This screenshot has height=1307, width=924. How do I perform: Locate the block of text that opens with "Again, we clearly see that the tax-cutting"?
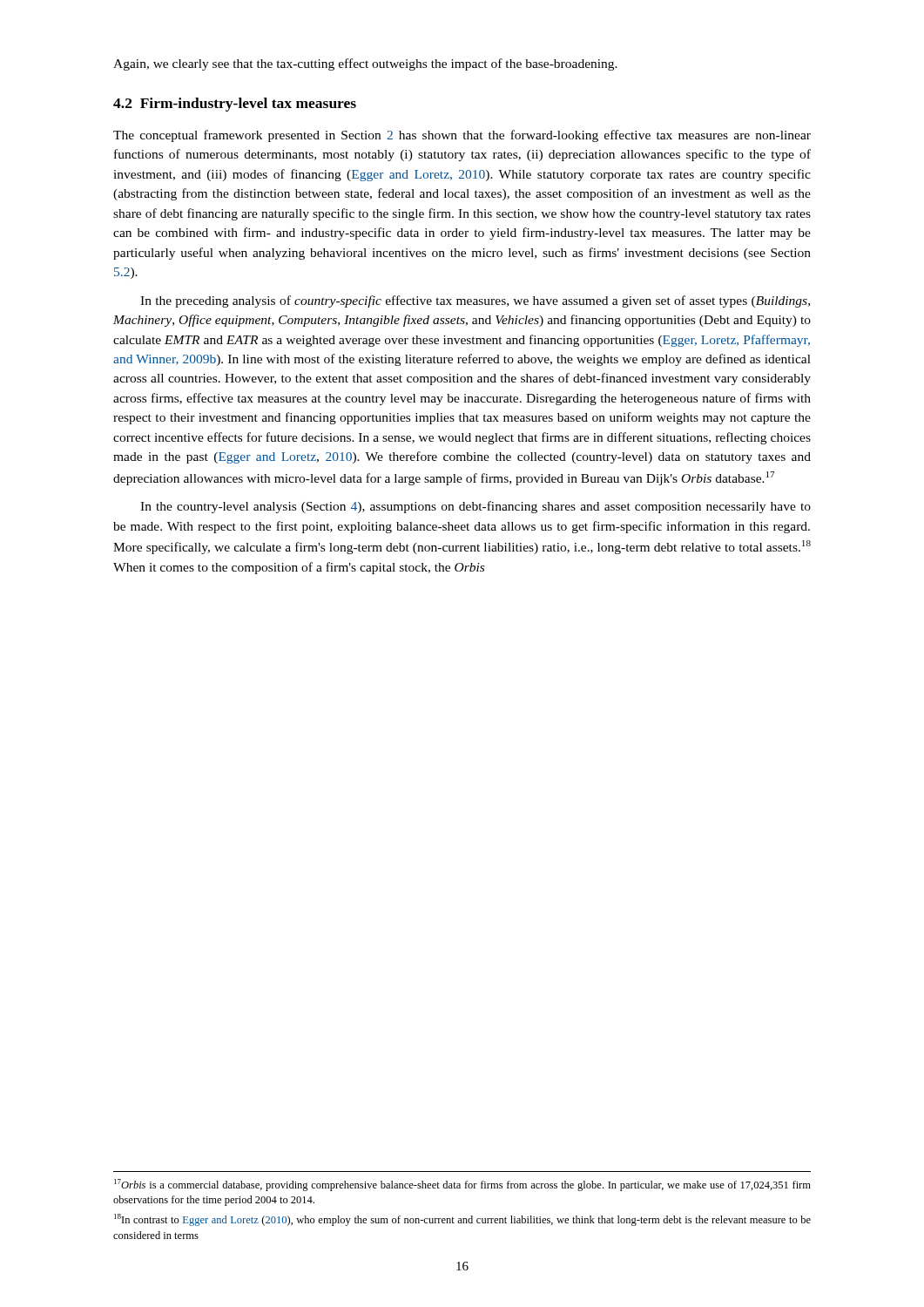pyautogui.click(x=462, y=64)
